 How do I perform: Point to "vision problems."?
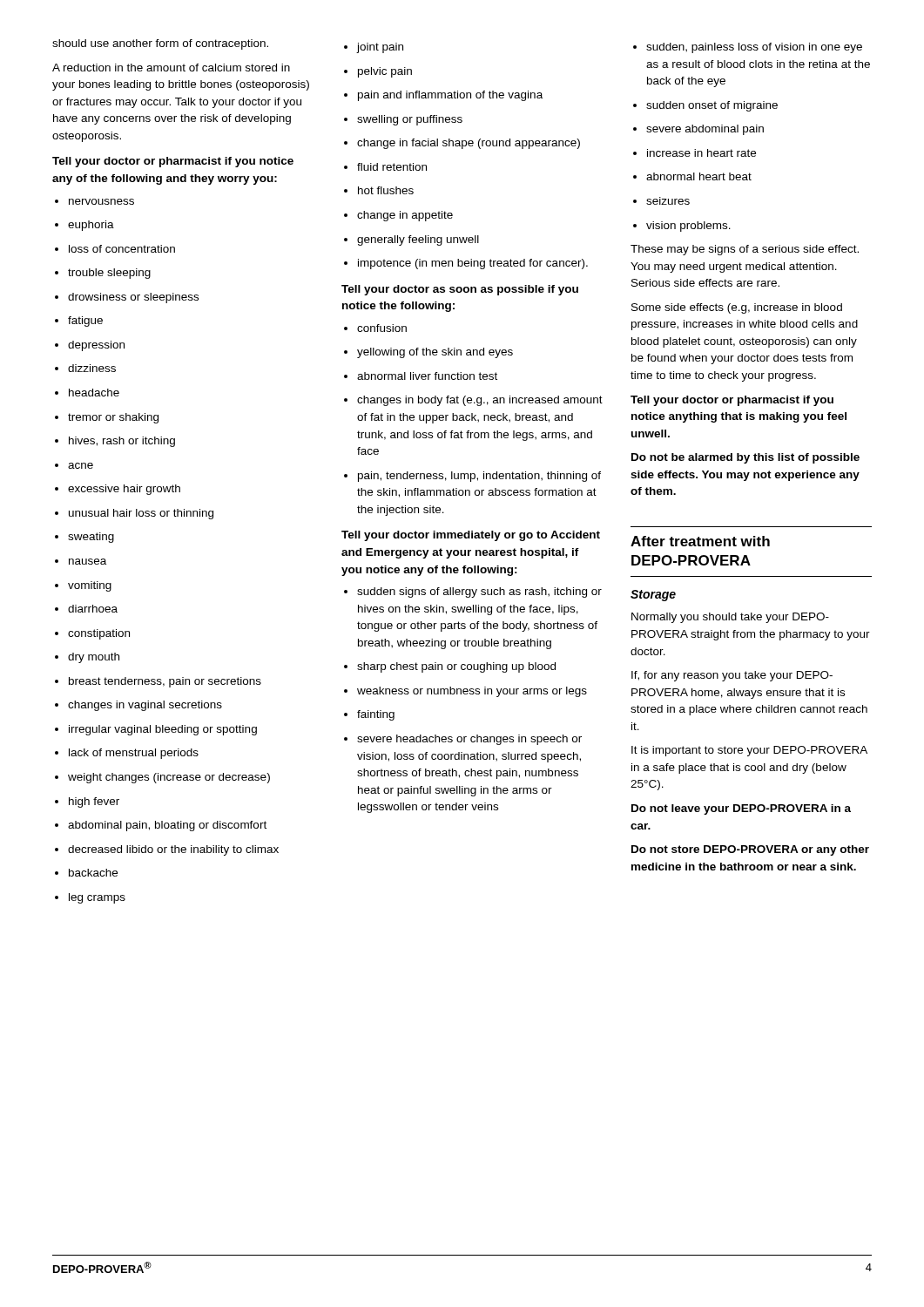click(682, 227)
